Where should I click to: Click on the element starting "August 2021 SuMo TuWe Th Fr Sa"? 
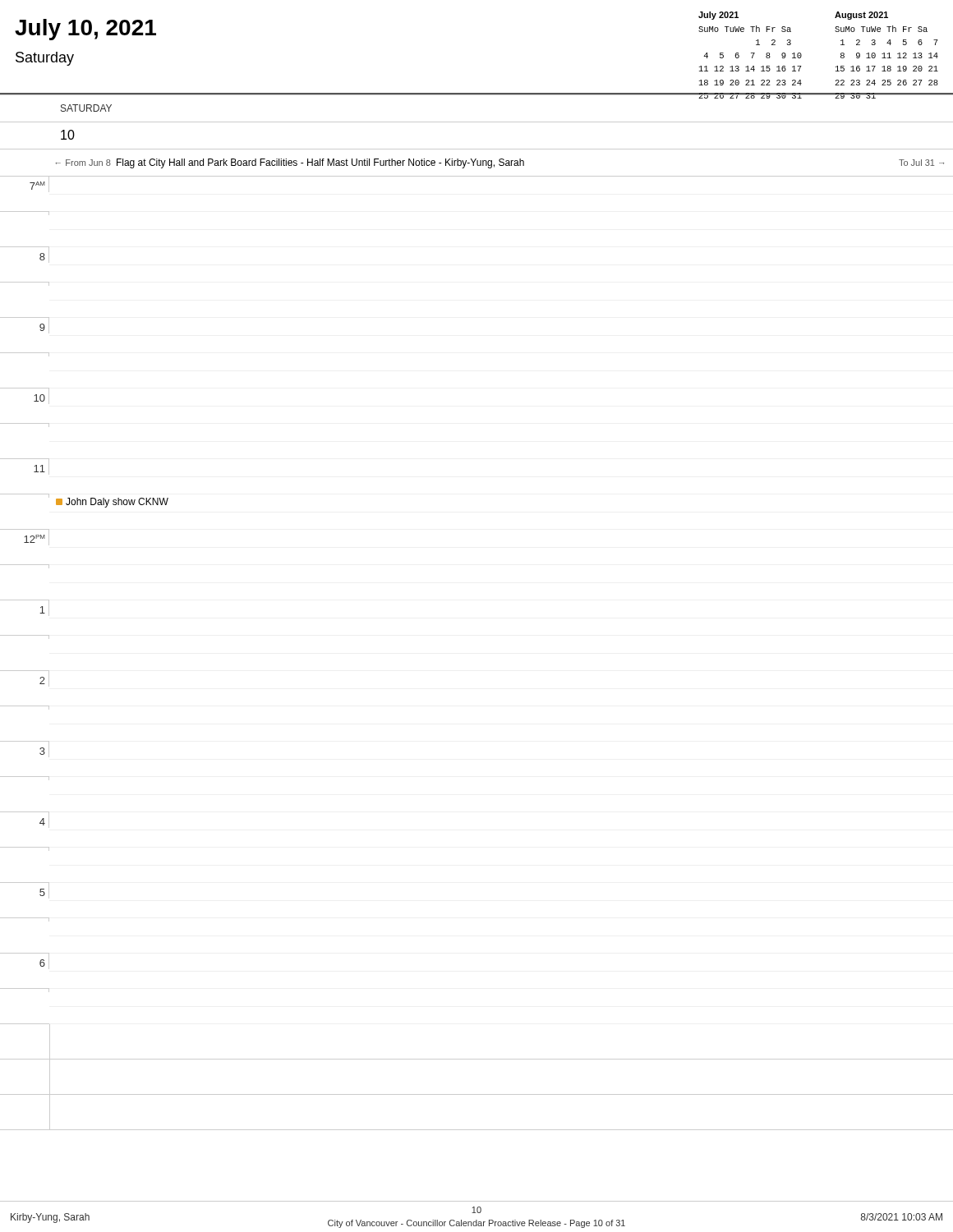click(x=886, y=56)
